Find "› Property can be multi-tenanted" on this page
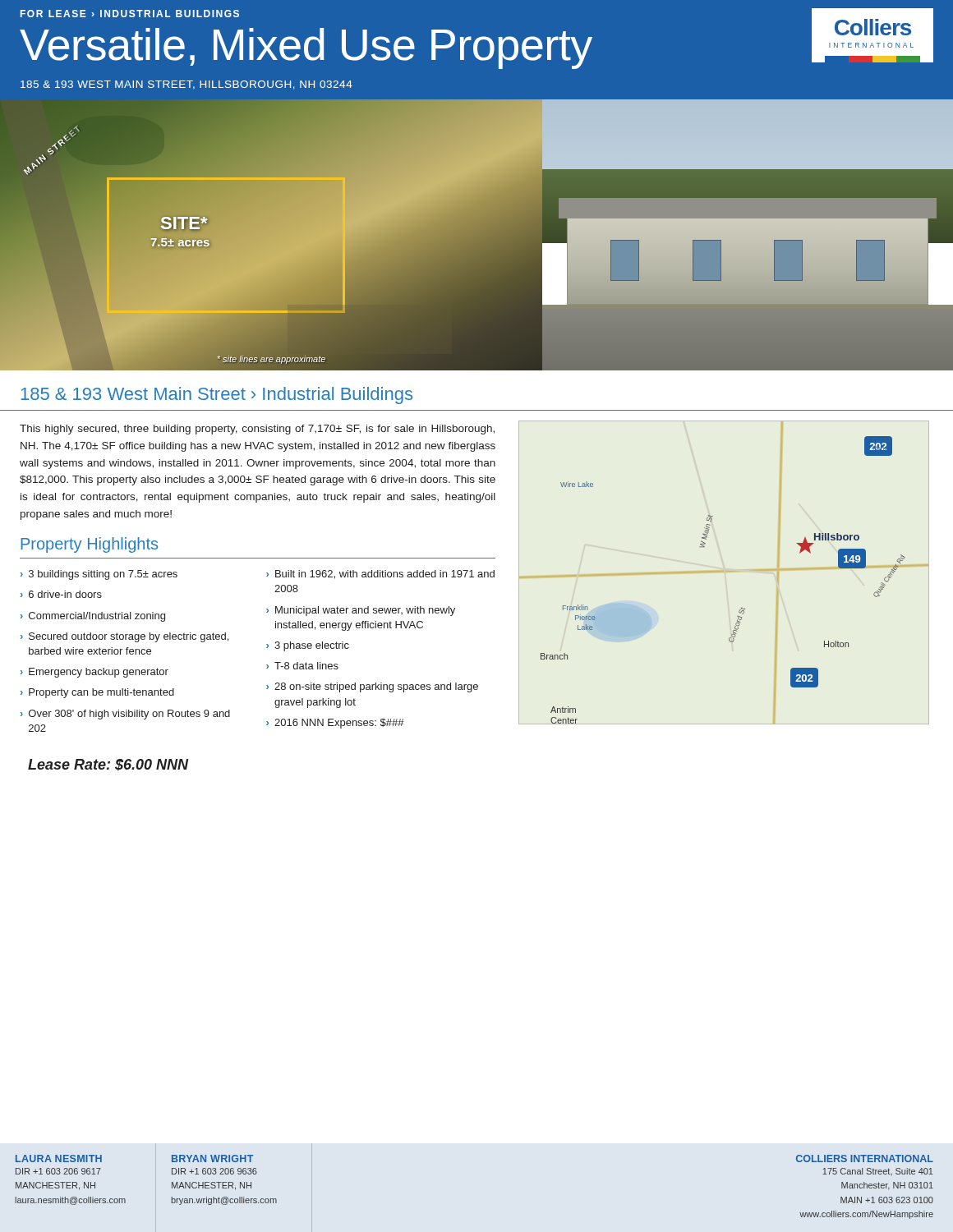This screenshot has width=953, height=1232. (x=97, y=693)
